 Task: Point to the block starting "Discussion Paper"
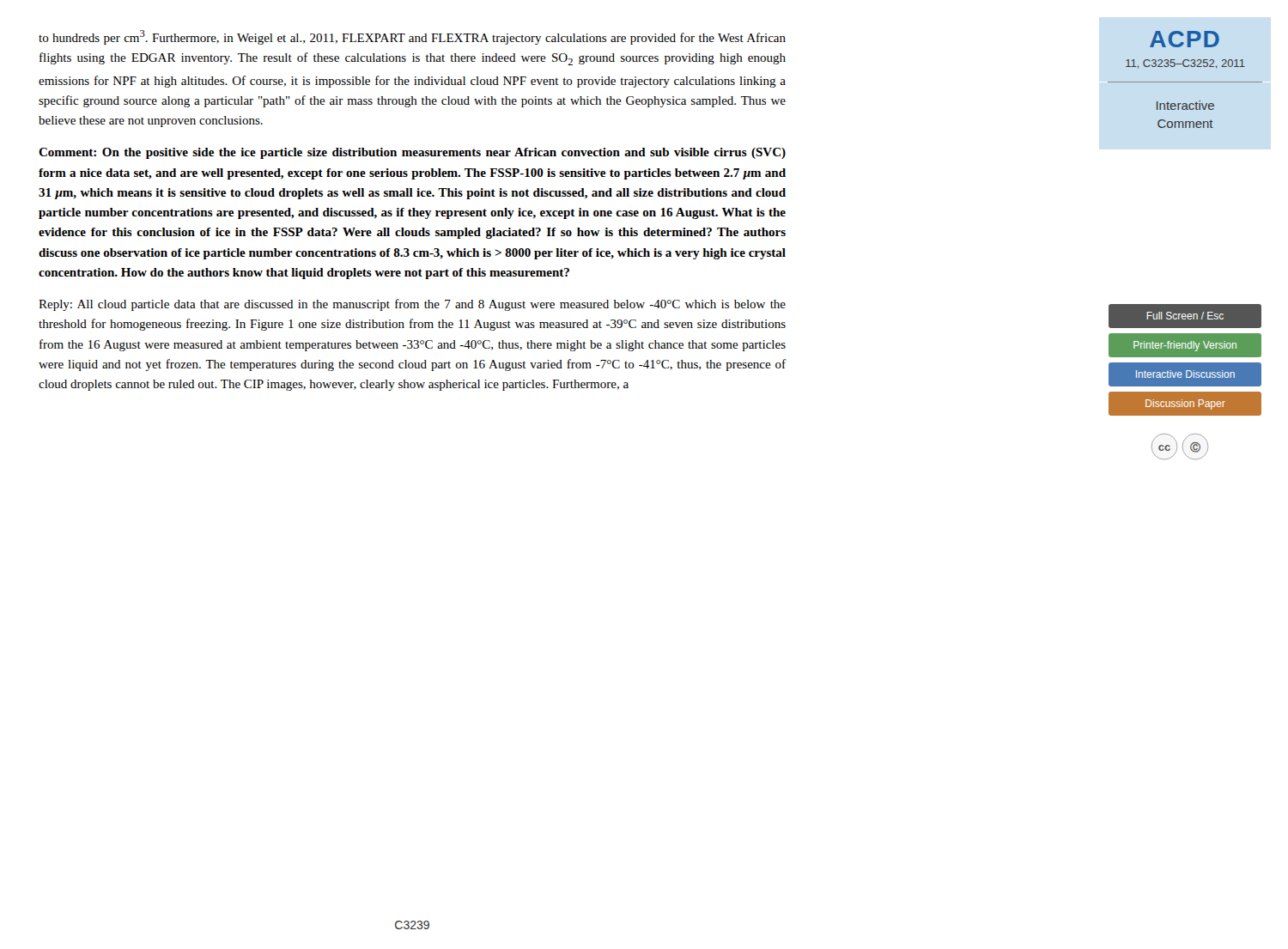(1185, 404)
